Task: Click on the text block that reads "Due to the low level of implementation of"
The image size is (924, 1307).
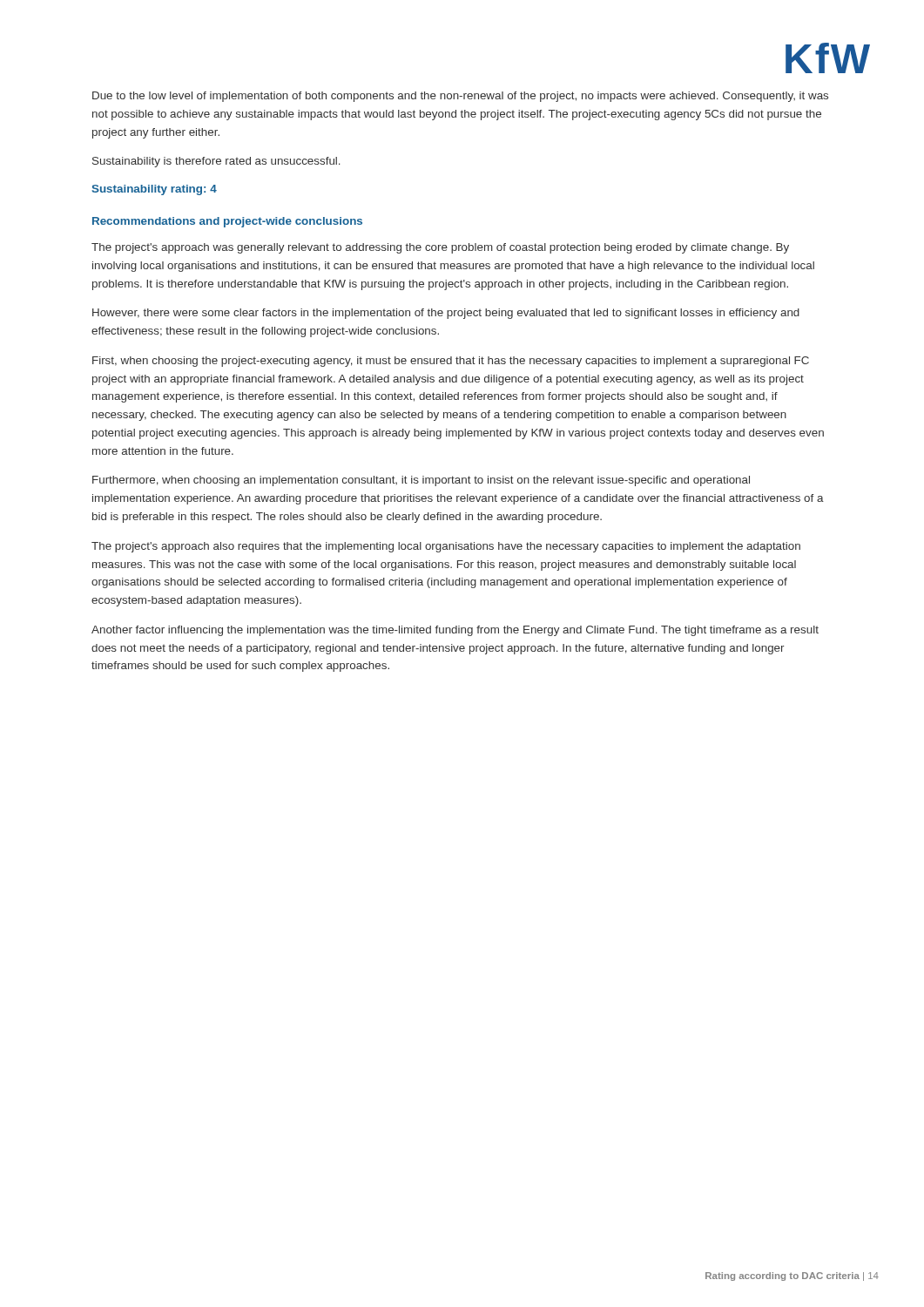Action: coord(460,114)
